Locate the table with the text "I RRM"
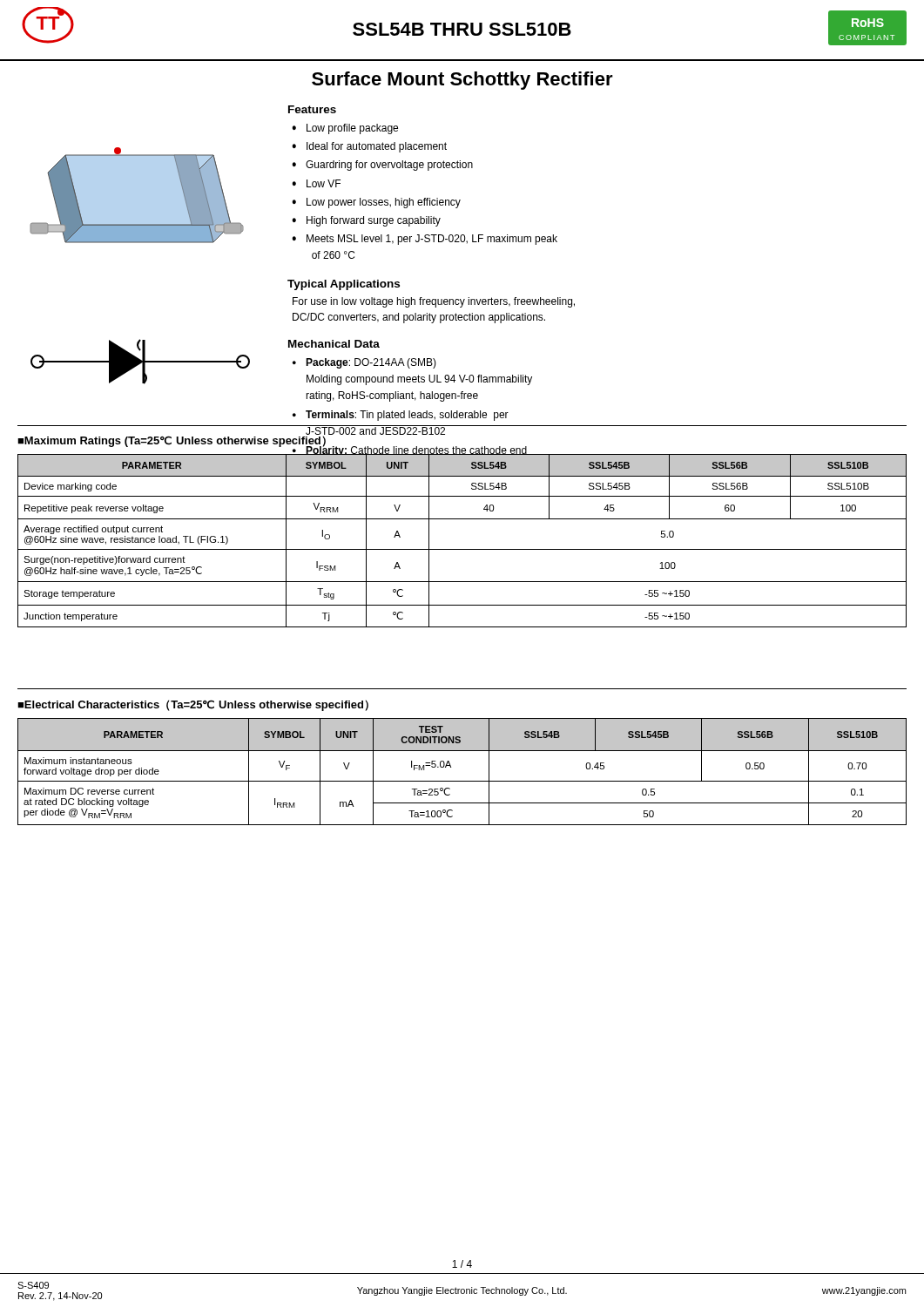 point(462,772)
